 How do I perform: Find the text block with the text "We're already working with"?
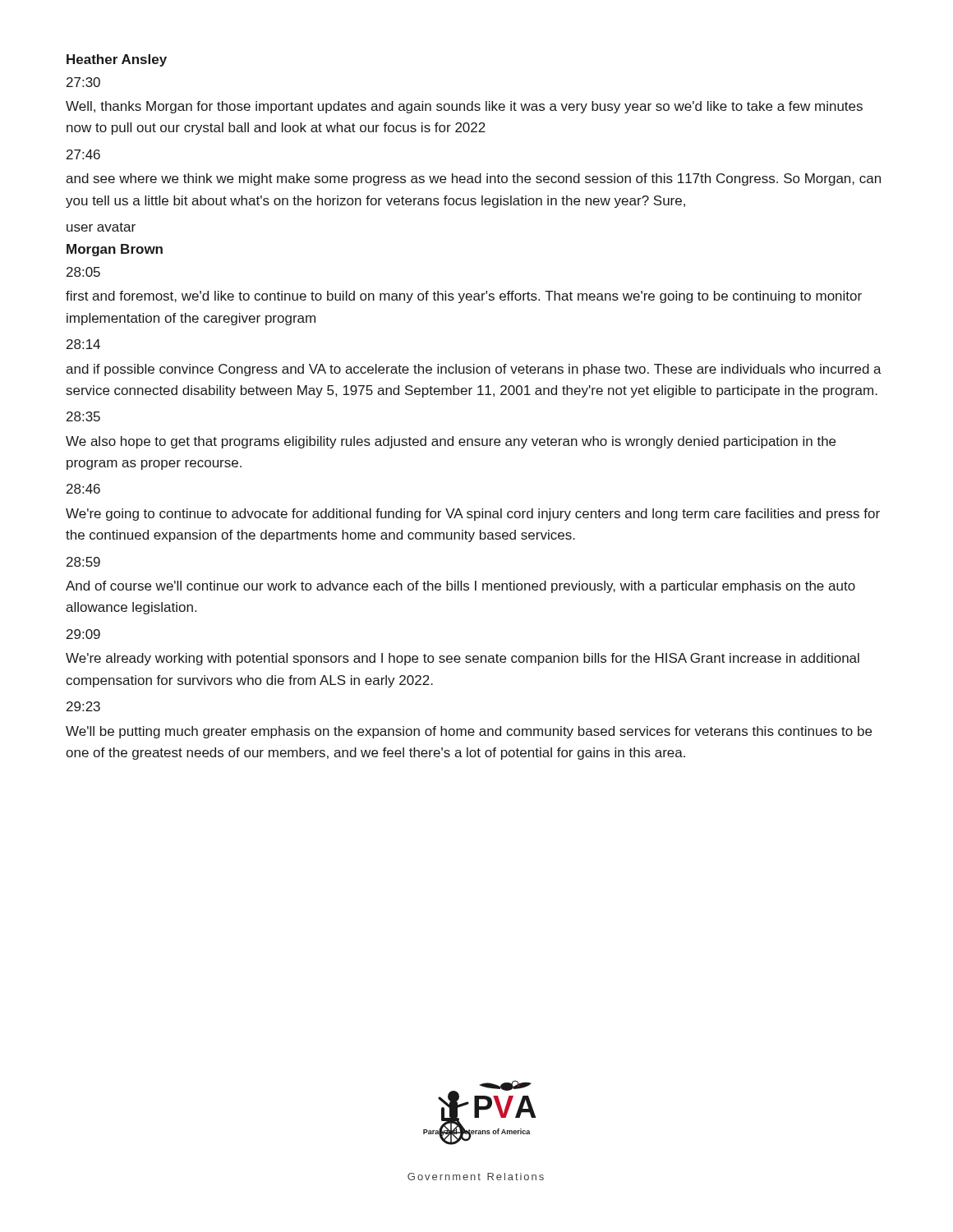[x=463, y=669]
